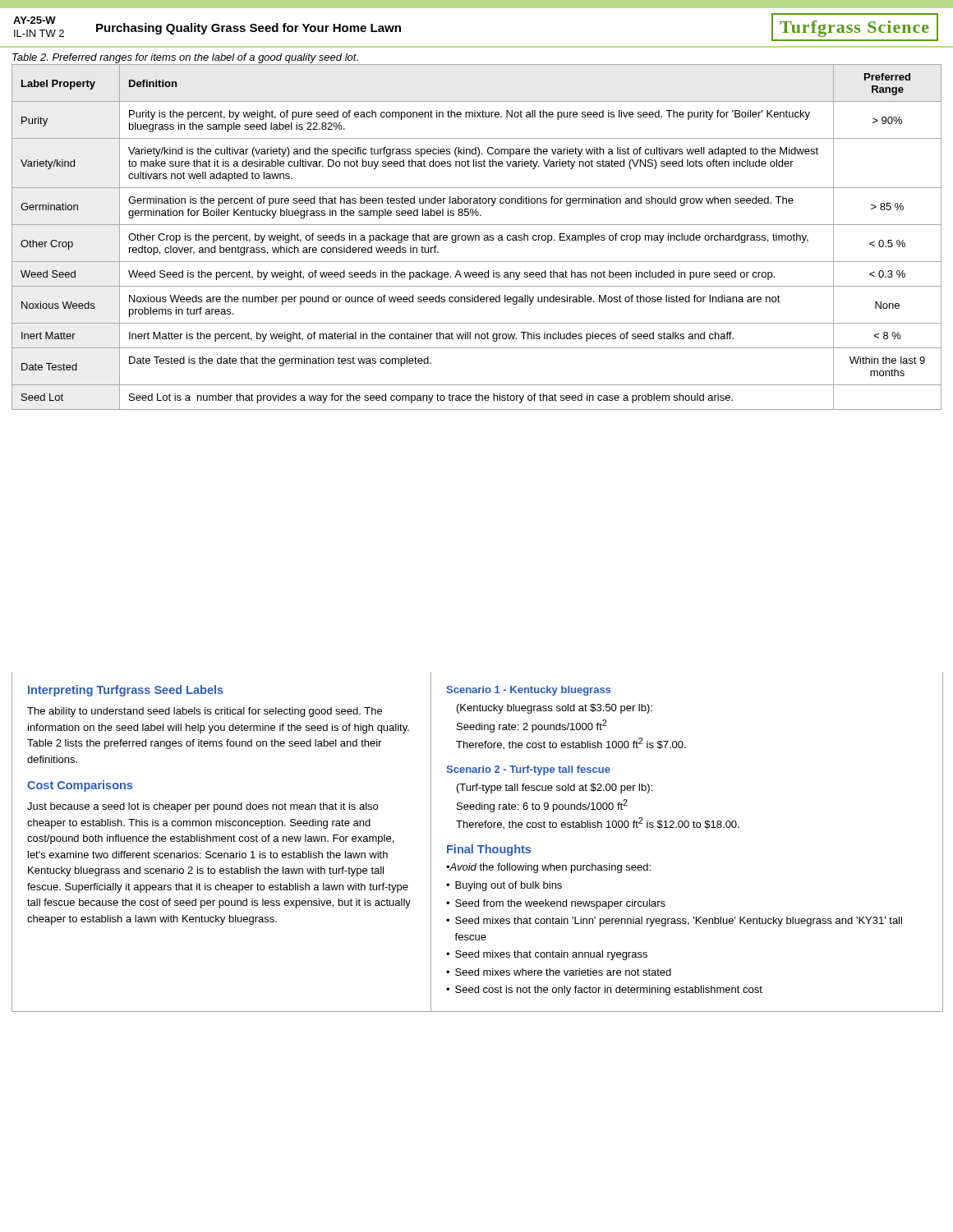Find the passage starting "•Seed mixes where the varieties"
953x1232 pixels.
click(x=559, y=972)
